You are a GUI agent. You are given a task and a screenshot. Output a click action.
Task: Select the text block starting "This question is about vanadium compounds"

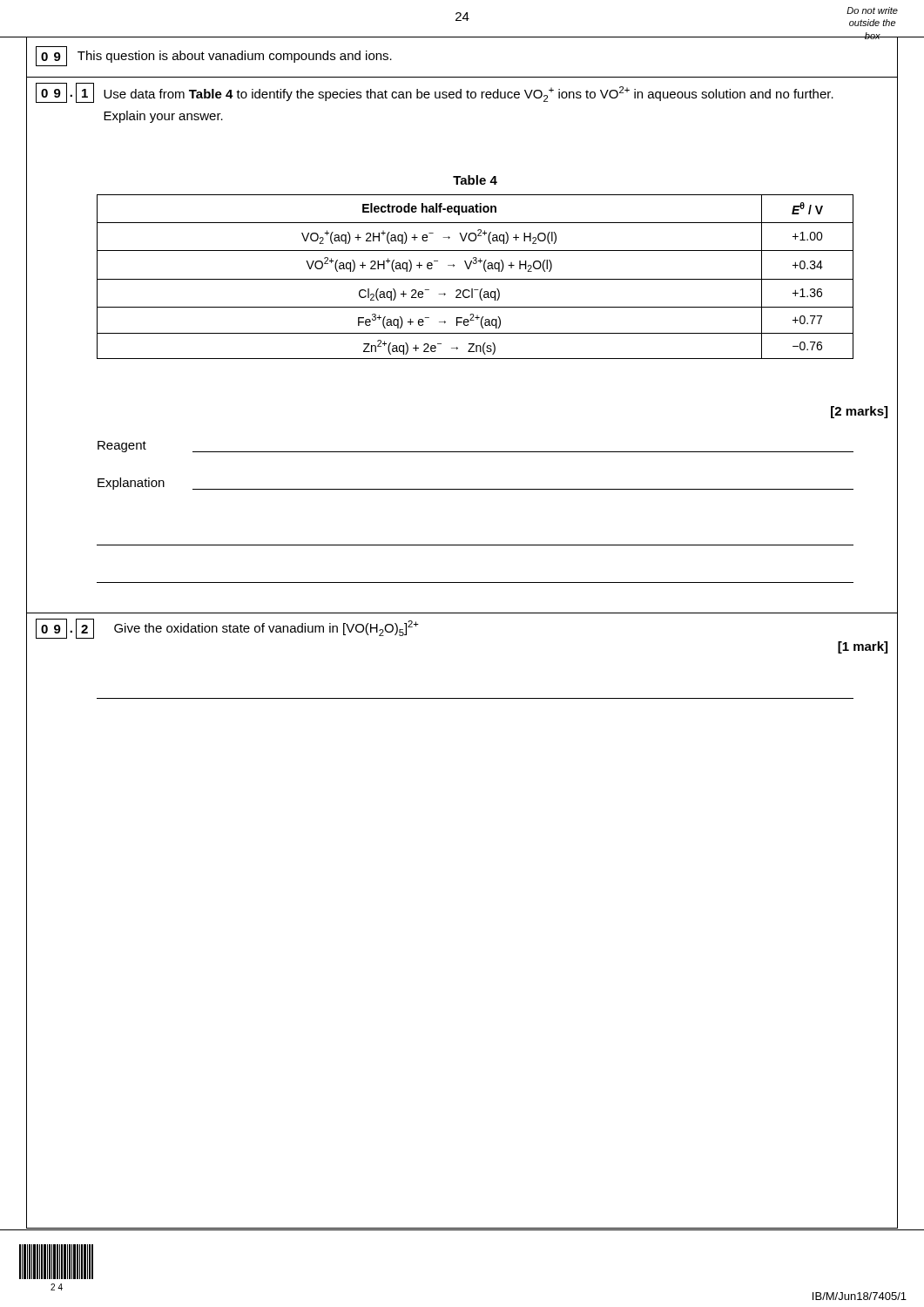coord(235,55)
